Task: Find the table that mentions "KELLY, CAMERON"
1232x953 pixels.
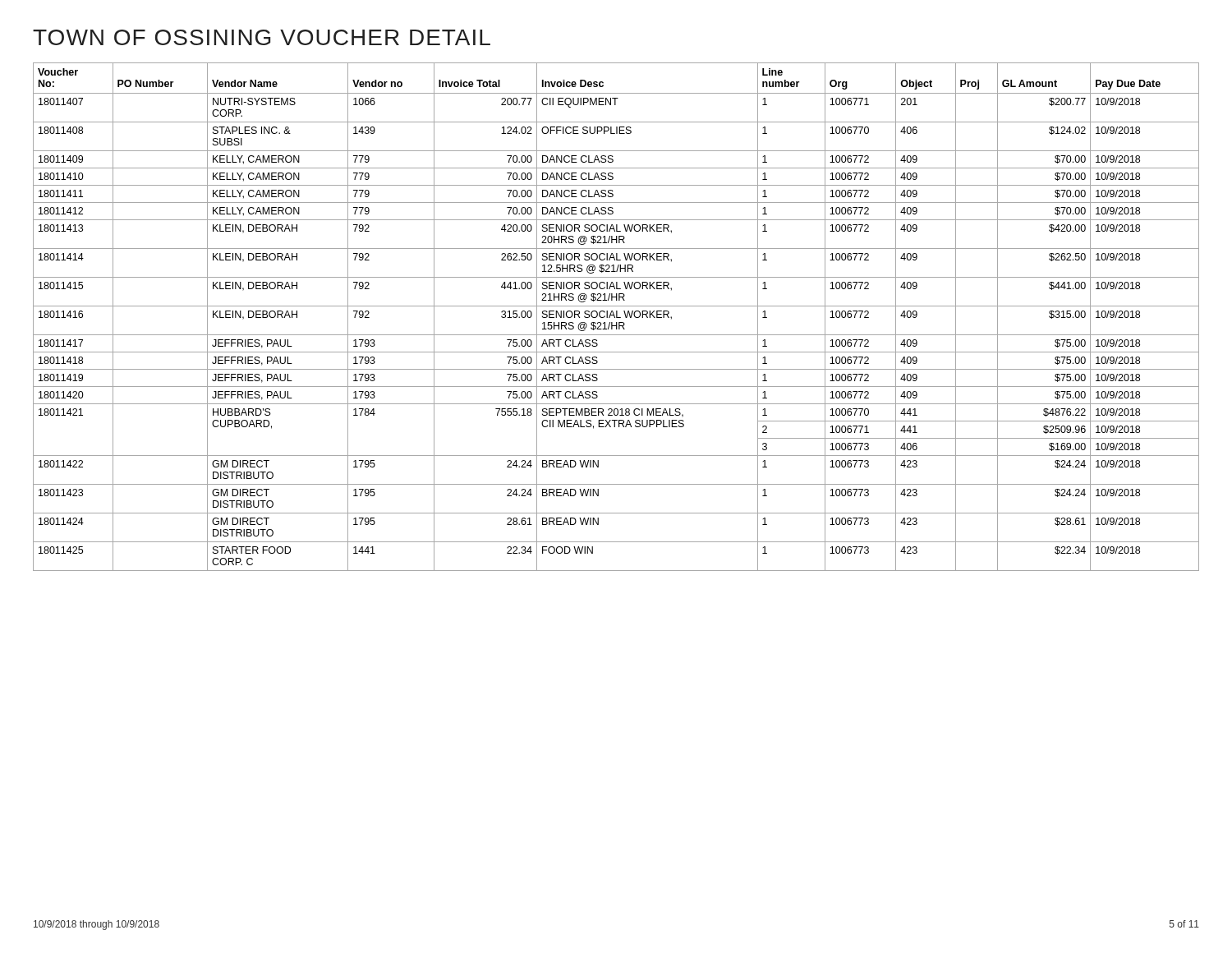Action: coord(616,317)
